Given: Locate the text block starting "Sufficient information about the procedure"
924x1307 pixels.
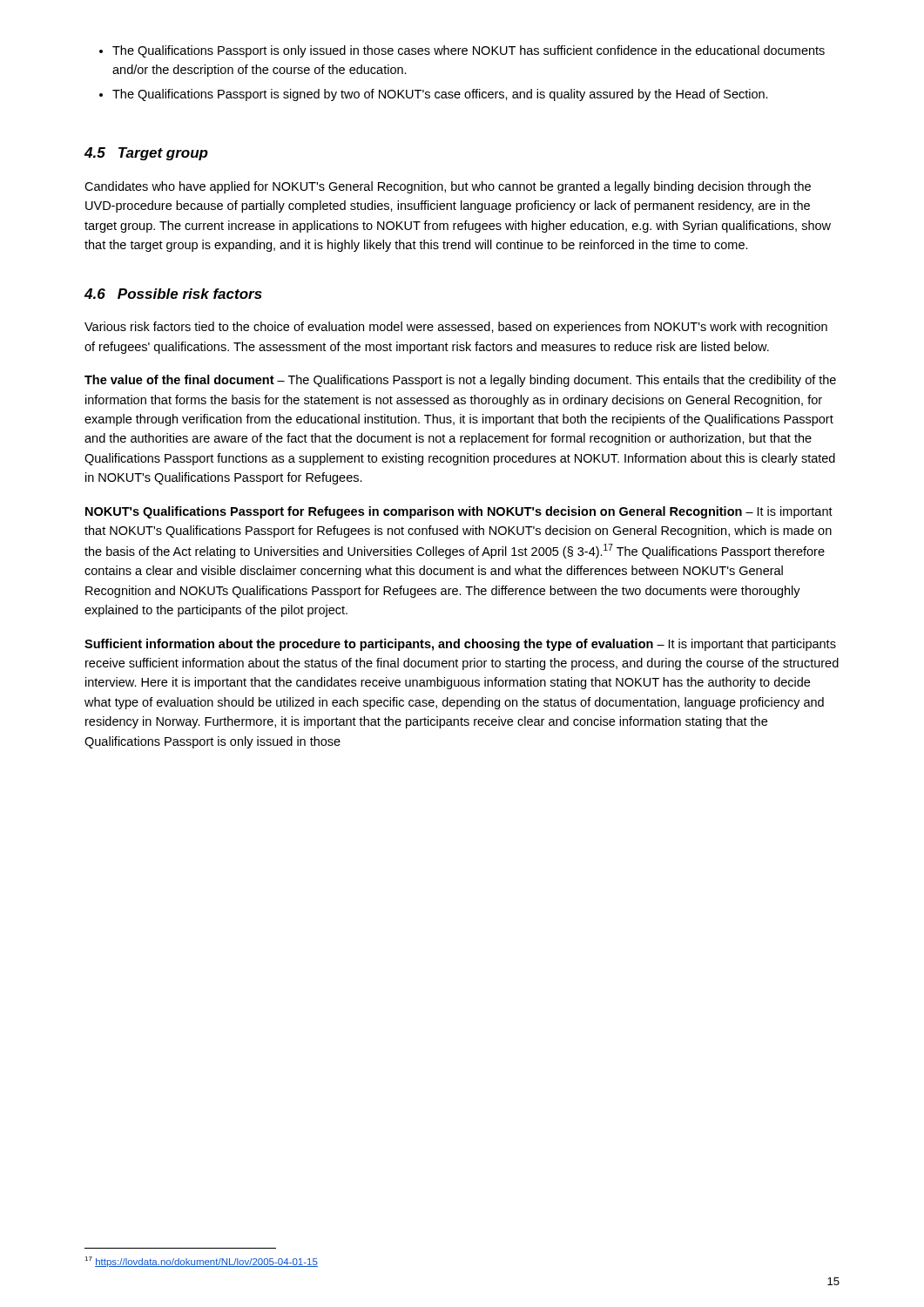Looking at the screenshot, I should (462, 692).
